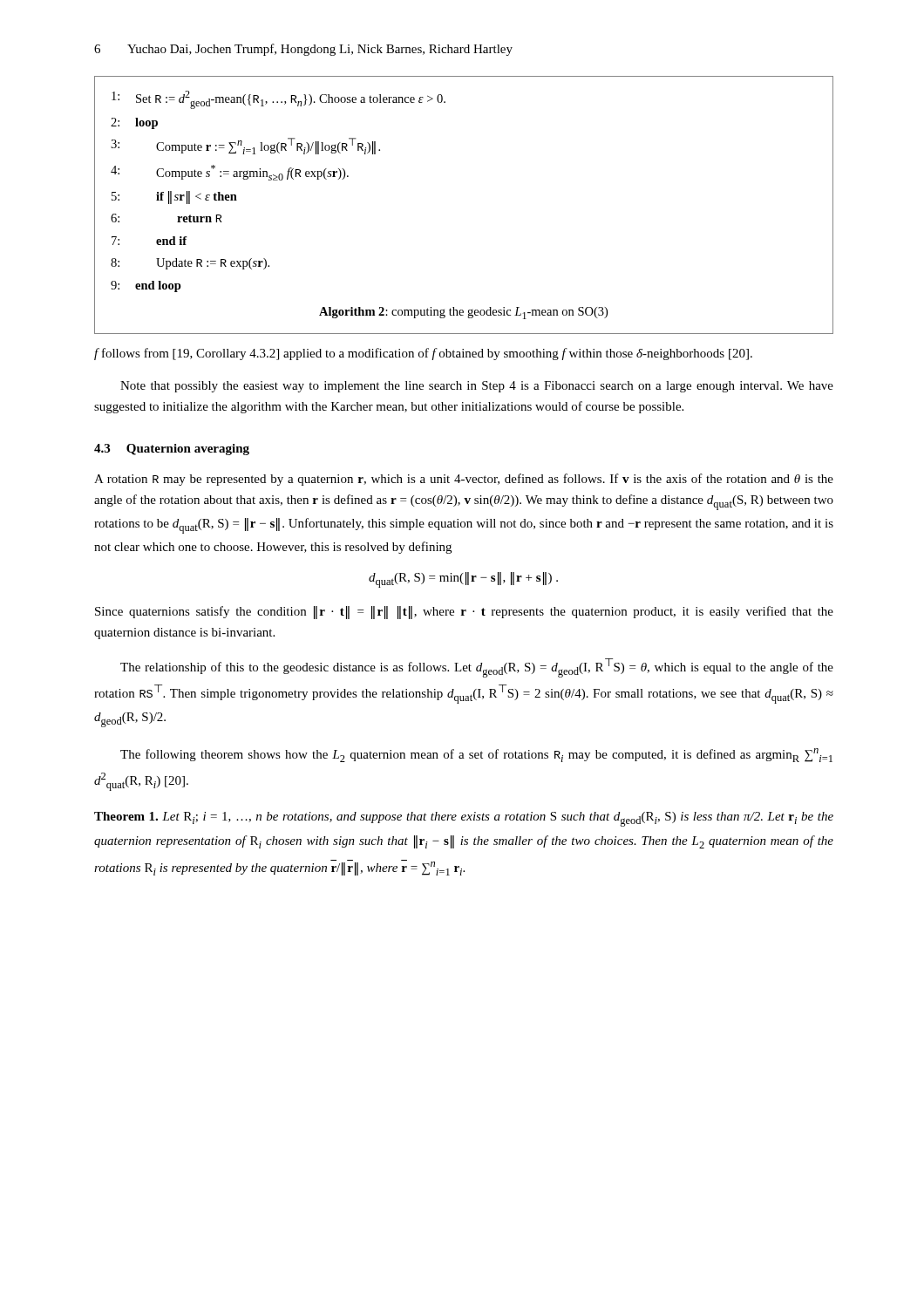Viewport: 924px width, 1308px height.
Task: Select the section header
Action: [x=172, y=448]
